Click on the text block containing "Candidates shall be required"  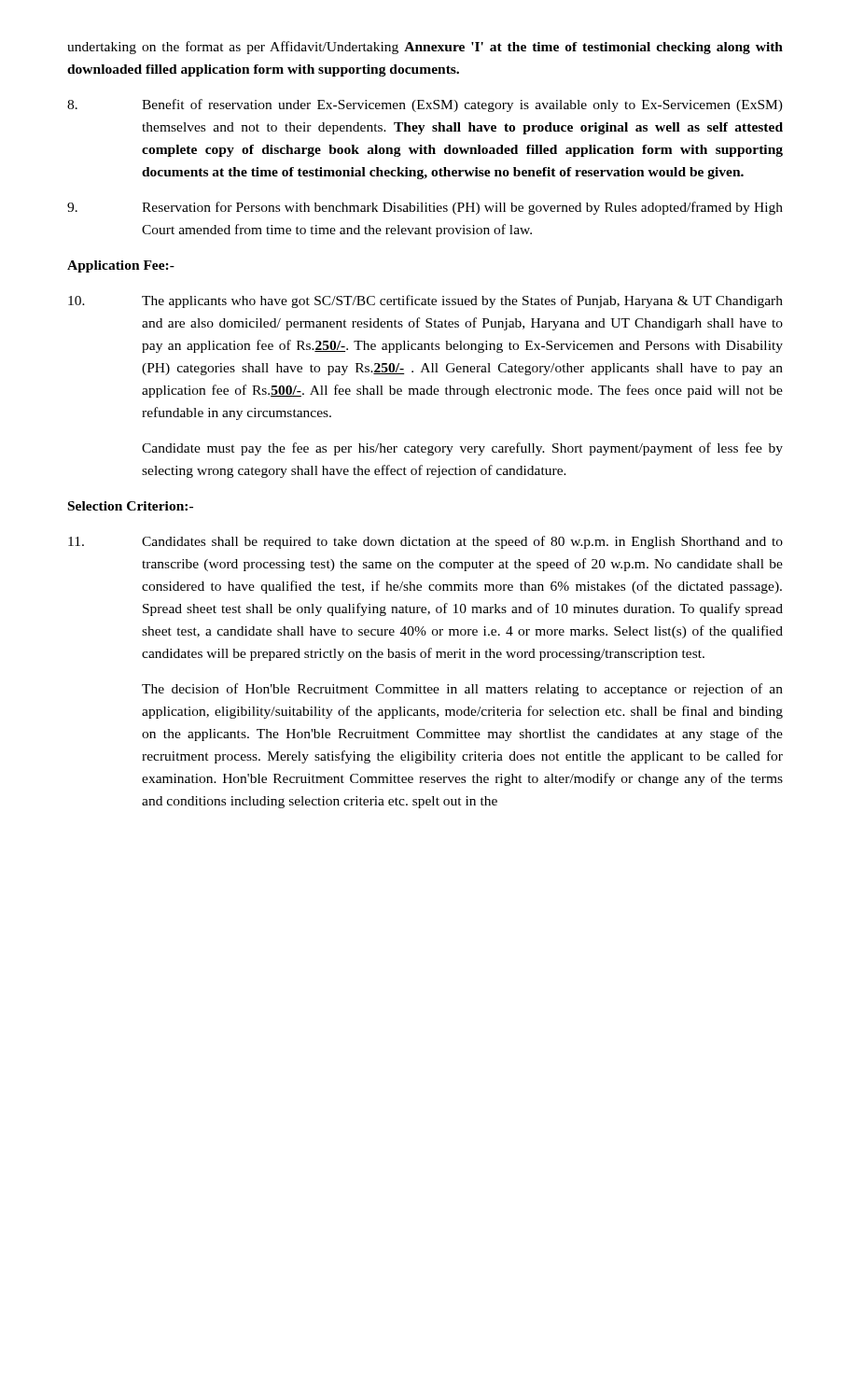[x=425, y=598]
